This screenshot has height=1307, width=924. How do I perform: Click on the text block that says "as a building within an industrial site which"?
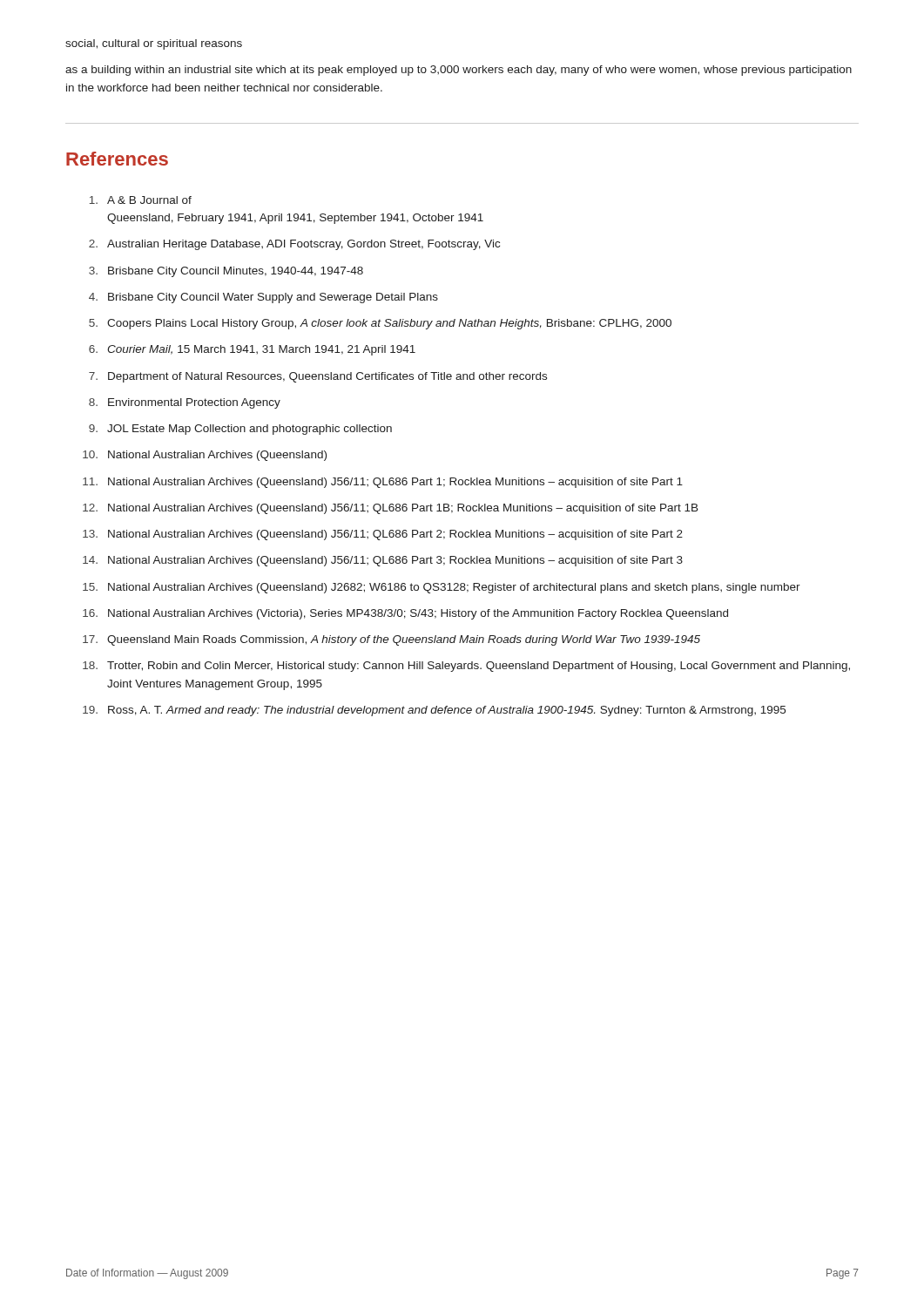(x=459, y=78)
